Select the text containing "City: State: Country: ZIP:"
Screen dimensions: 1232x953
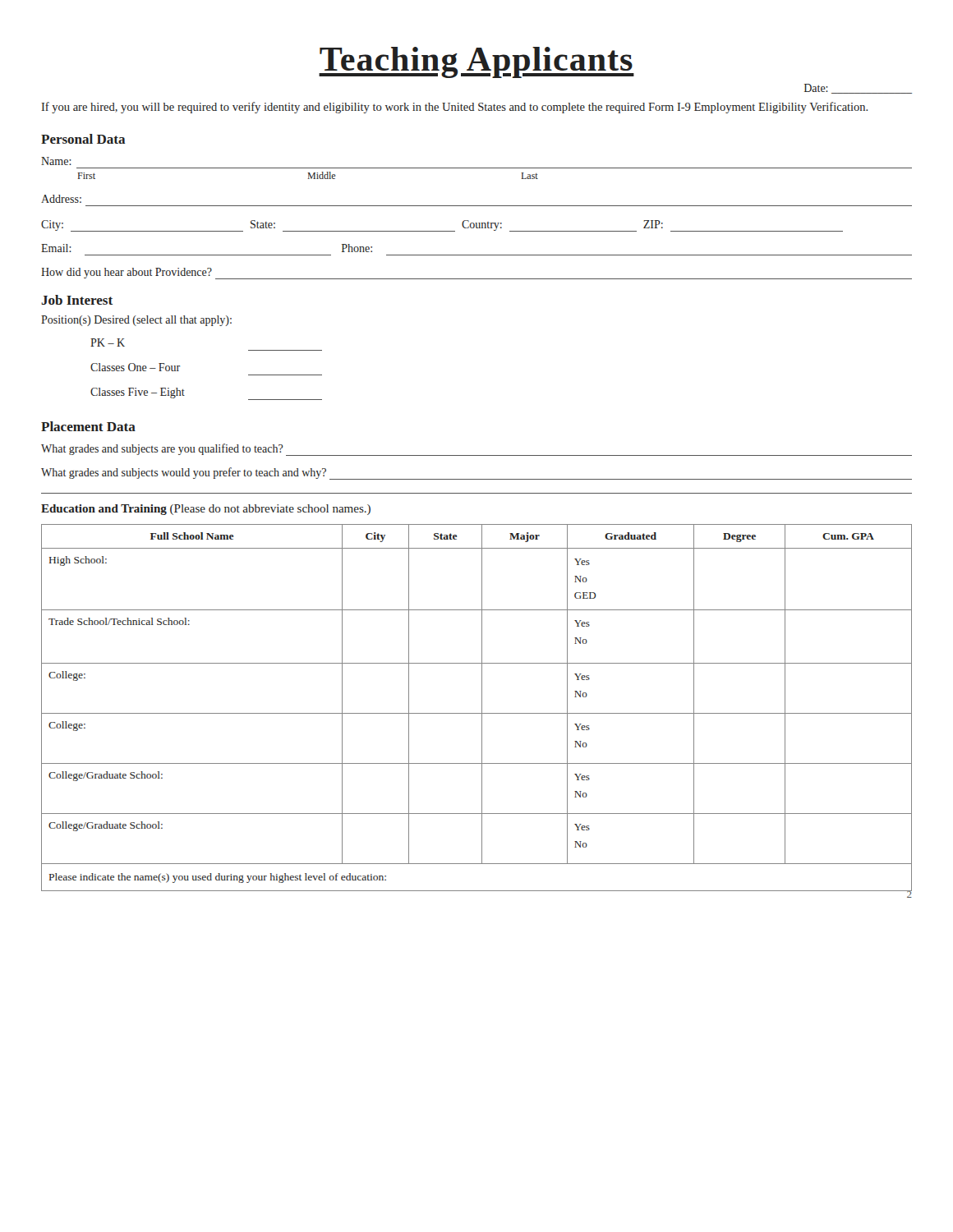coord(476,224)
